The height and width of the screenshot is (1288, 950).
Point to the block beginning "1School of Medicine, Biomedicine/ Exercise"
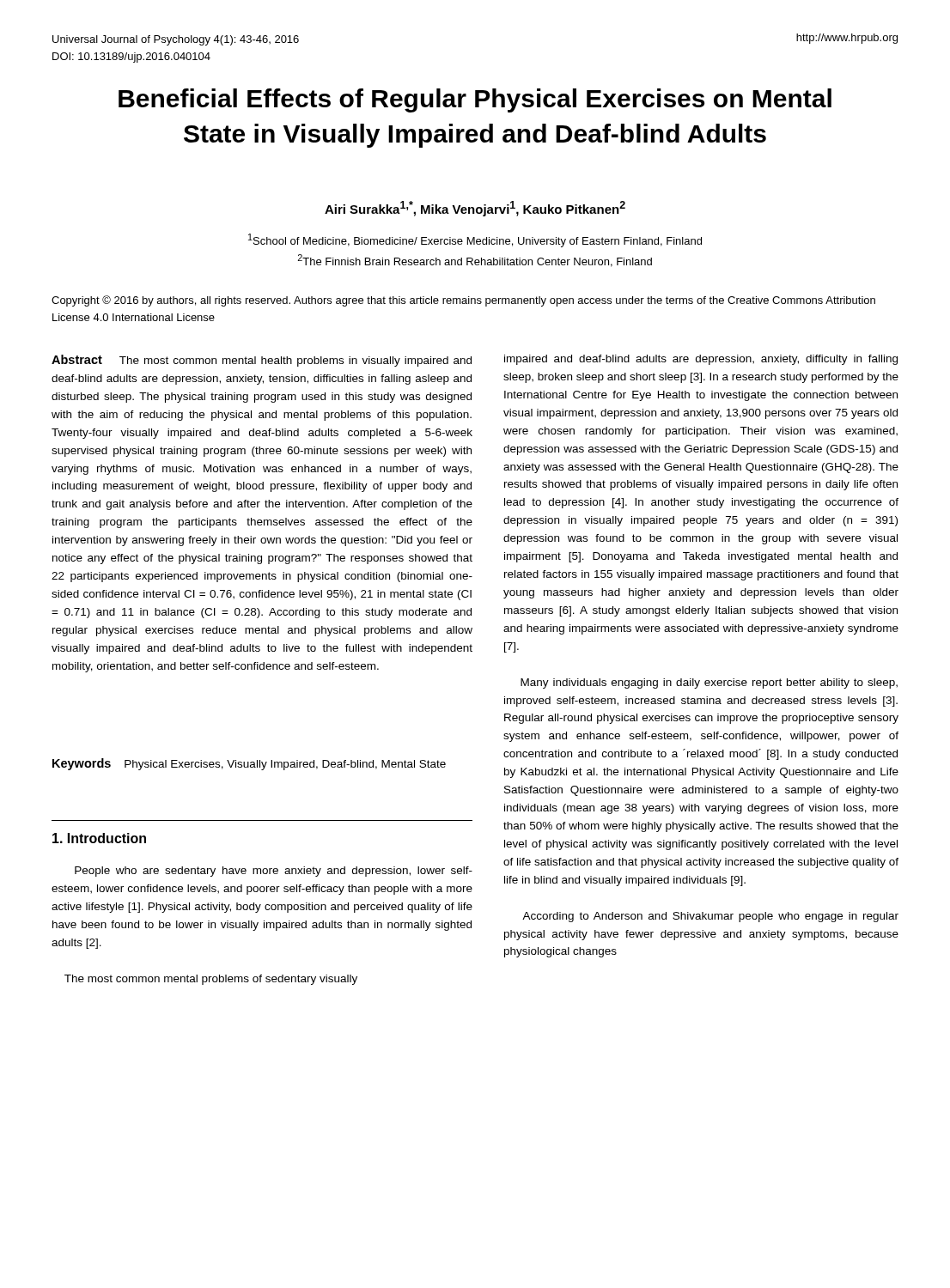coord(475,250)
